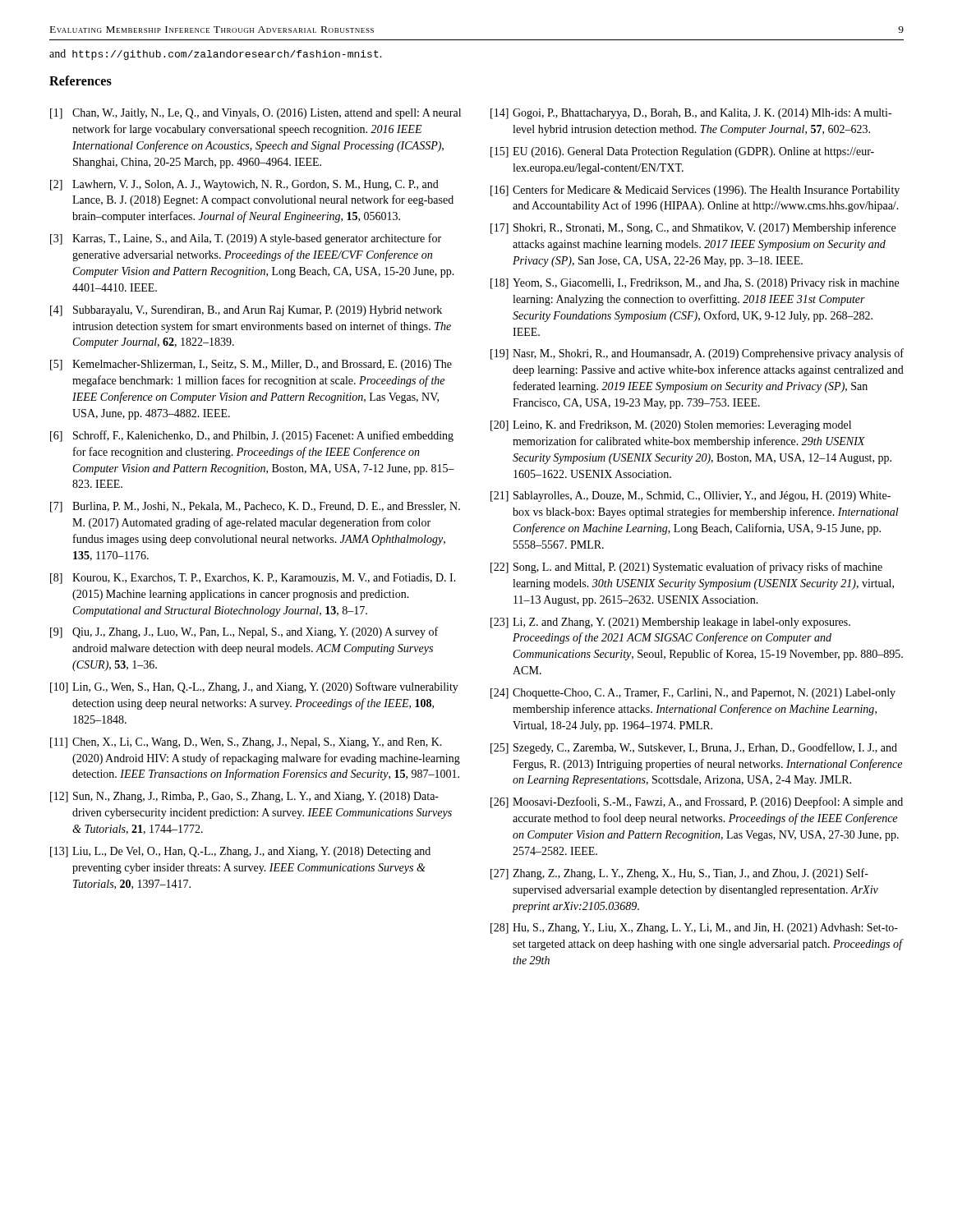Viewport: 953px width, 1232px height.
Task: Find the passage starting "[4] Subbarayalu, V.,"
Action: click(256, 326)
